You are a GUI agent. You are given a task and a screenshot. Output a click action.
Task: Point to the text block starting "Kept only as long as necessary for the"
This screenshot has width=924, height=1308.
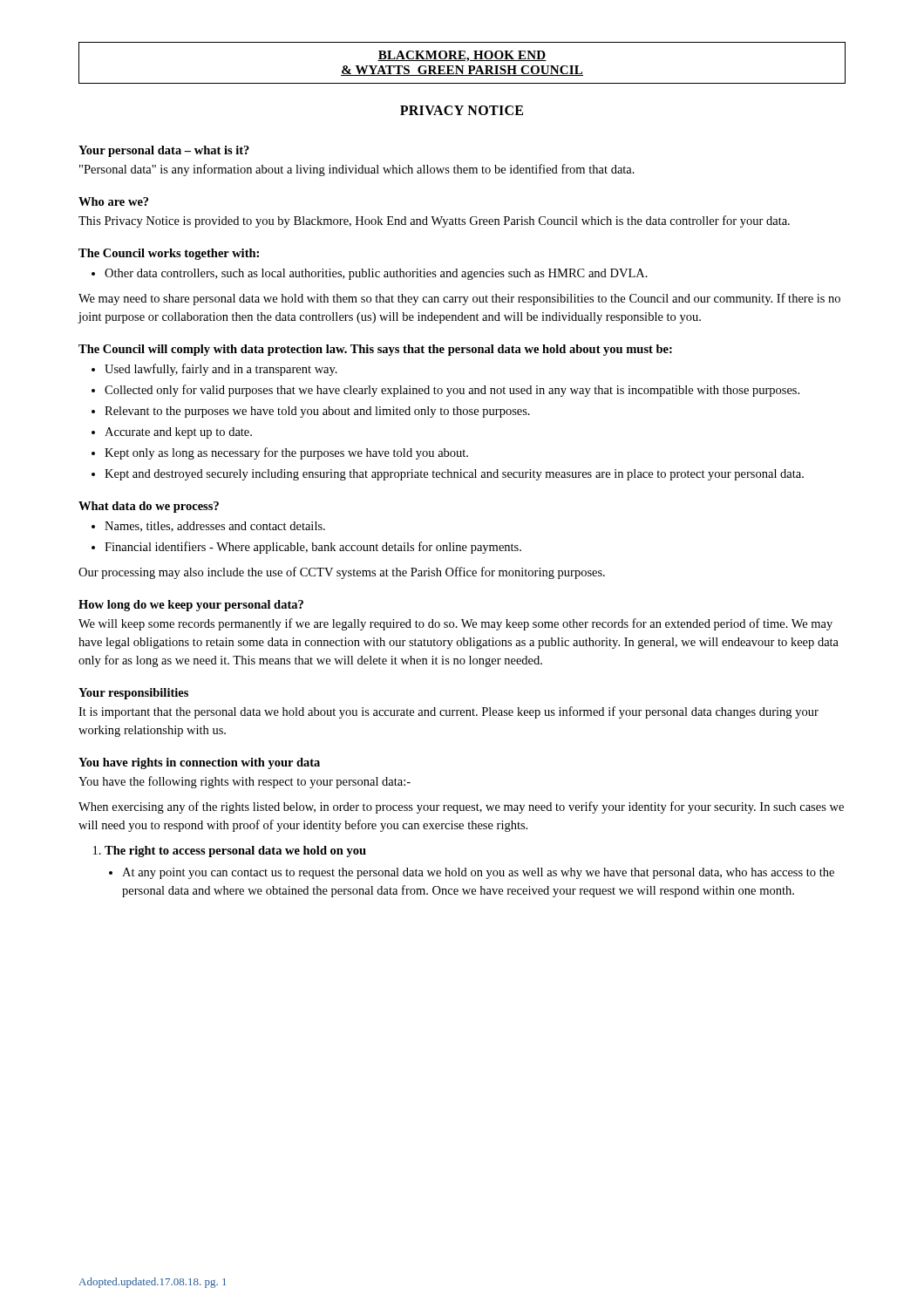tap(287, 453)
